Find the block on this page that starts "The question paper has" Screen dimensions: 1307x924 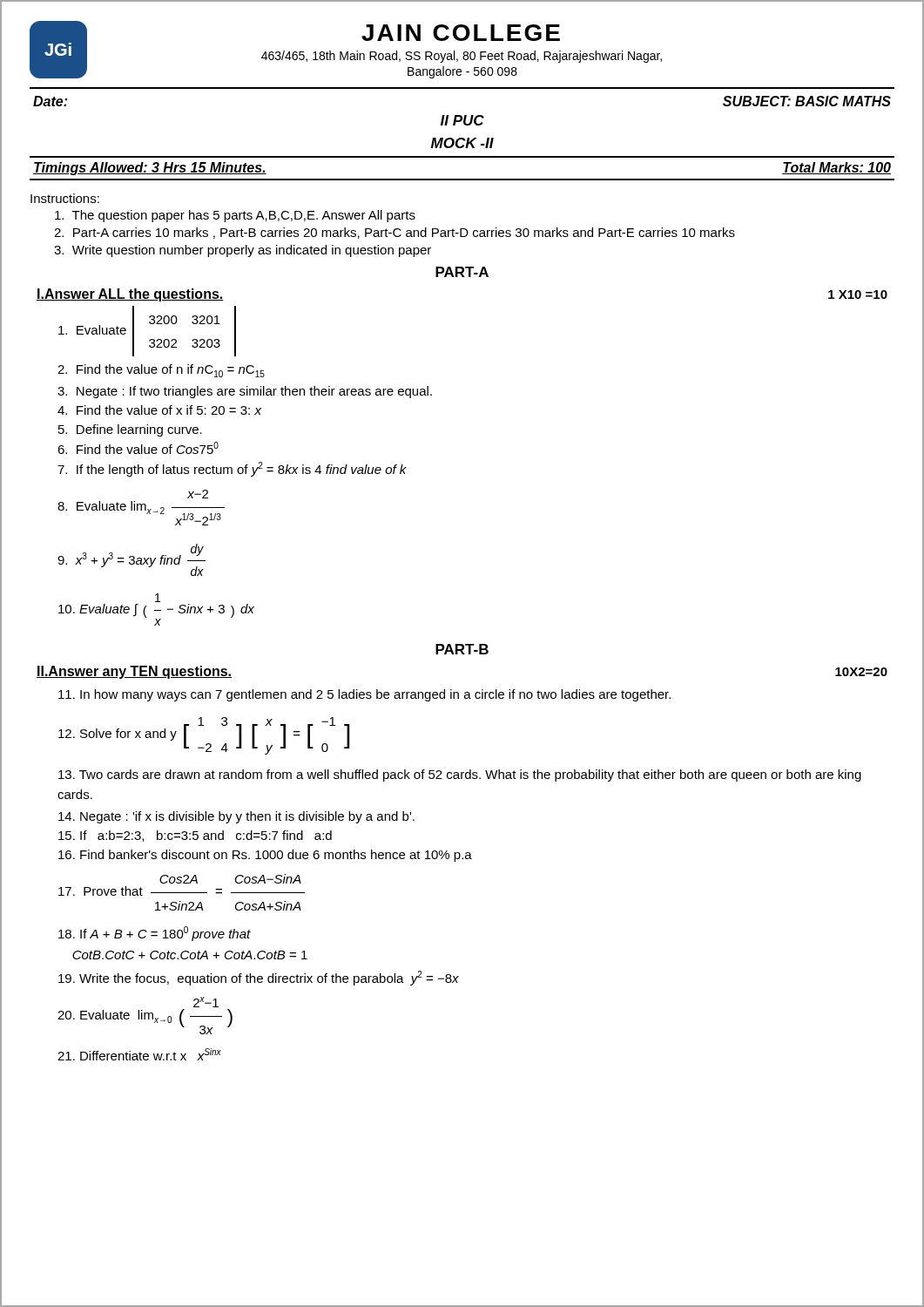235,215
